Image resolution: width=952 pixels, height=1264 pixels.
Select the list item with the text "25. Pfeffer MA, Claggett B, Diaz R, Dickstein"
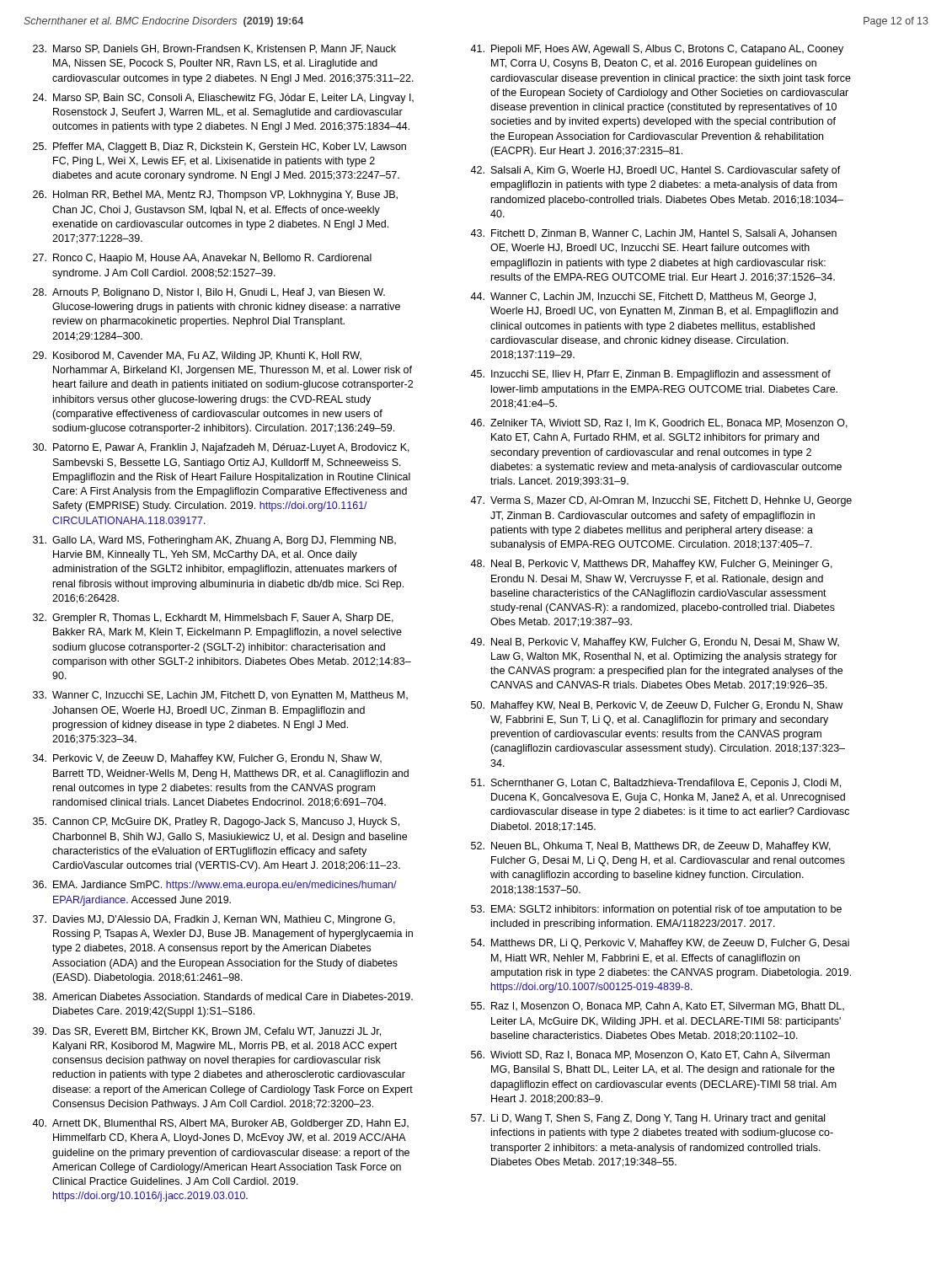(x=219, y=161)
